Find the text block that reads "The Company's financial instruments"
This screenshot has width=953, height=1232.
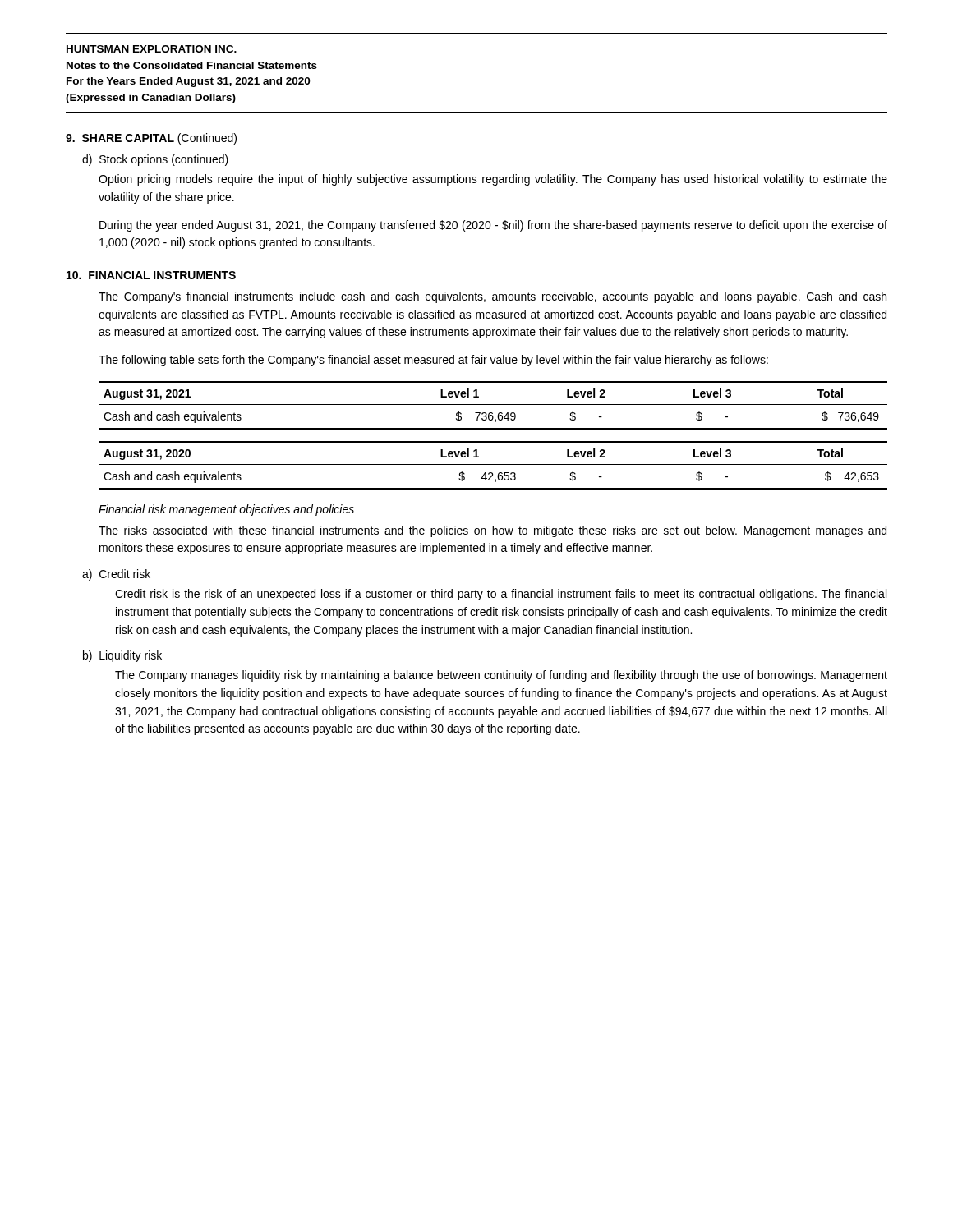click(493, 314)
